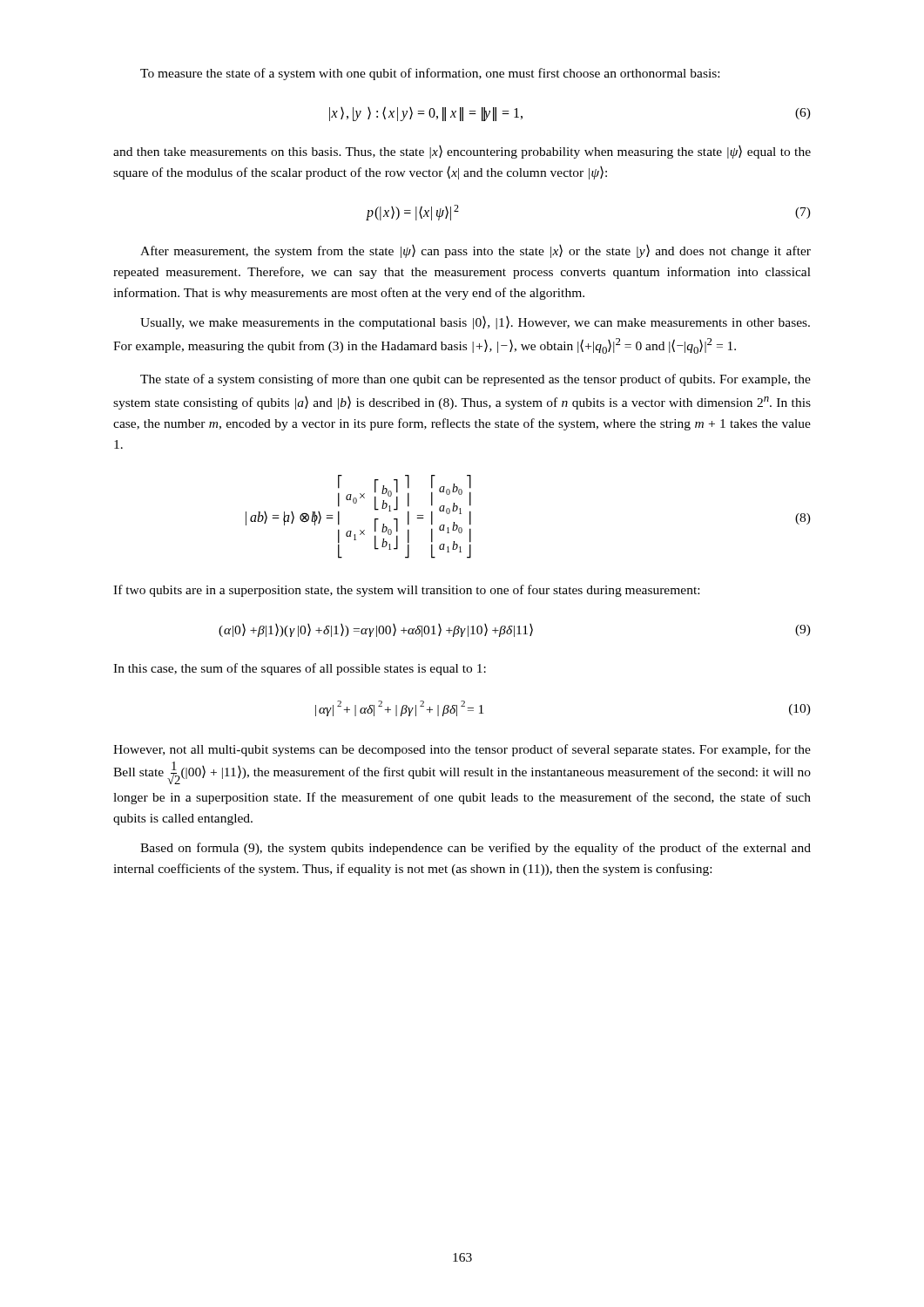Locate the text block starting "After measurement, the system from"
The height and width of the screenshot is (1307, 924).
(462, 348)
